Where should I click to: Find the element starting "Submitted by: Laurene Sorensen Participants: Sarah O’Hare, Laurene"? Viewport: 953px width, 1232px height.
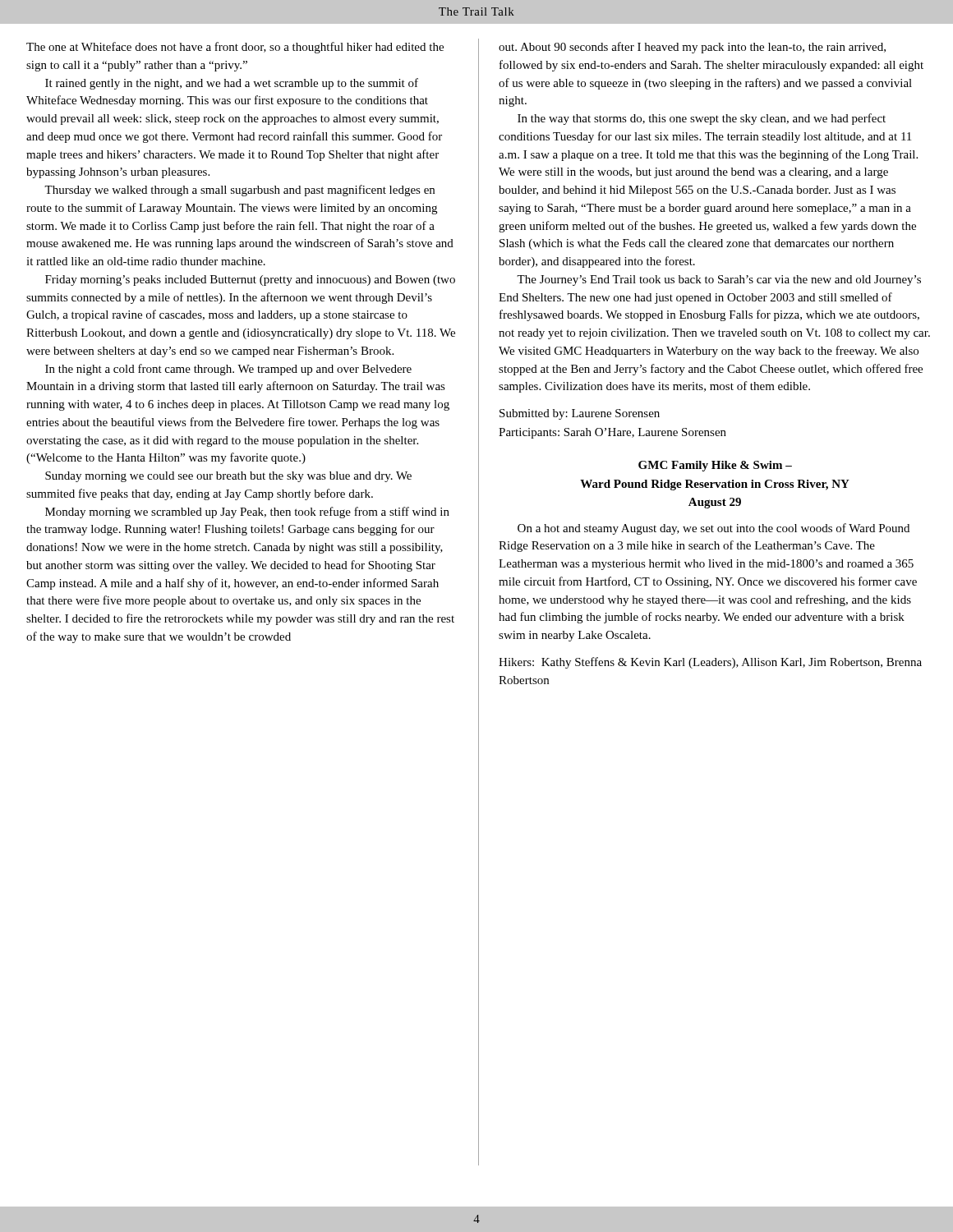click(612, 422)
